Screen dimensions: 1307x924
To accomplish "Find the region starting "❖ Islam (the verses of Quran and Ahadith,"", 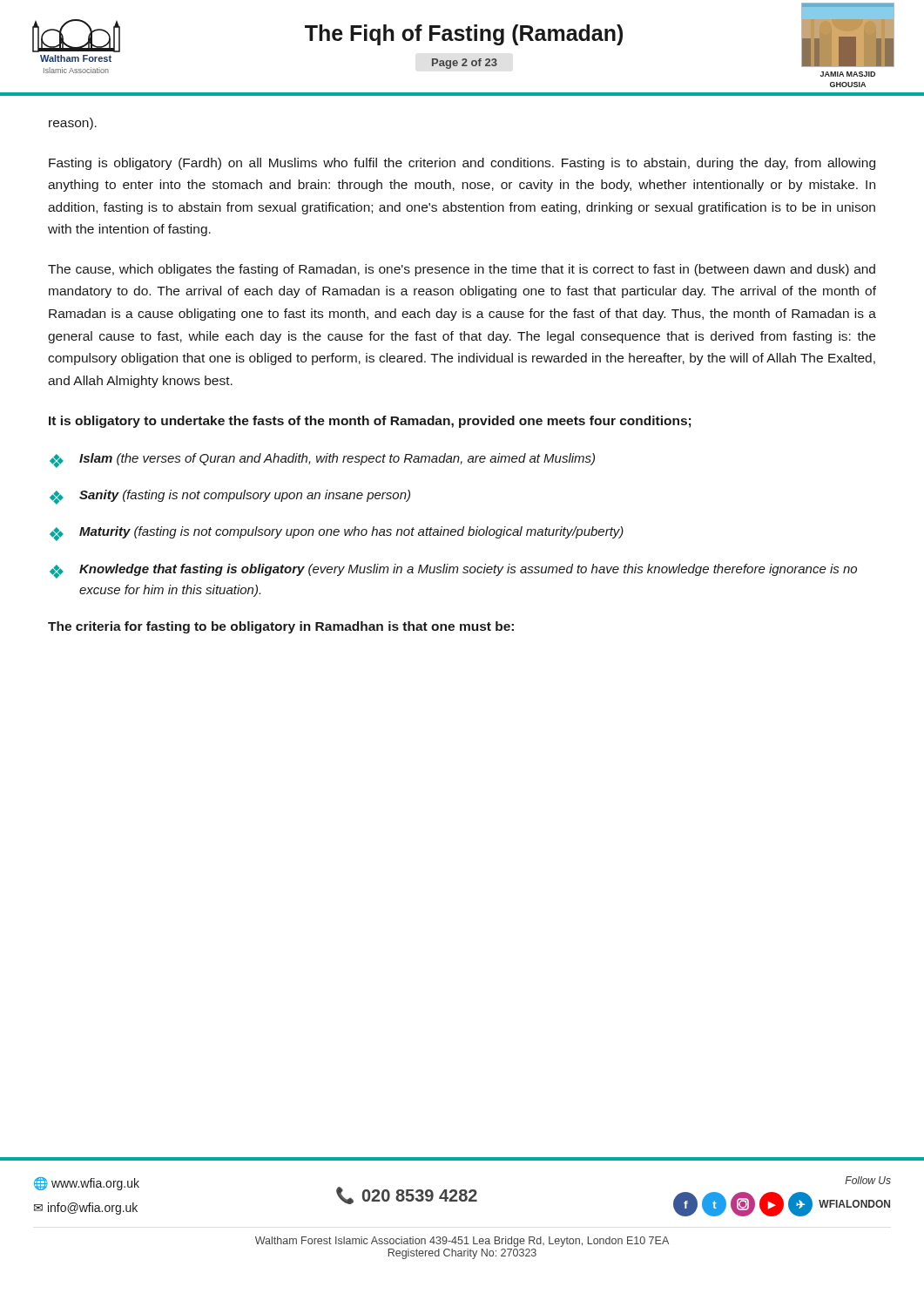I will click(322, 462).
